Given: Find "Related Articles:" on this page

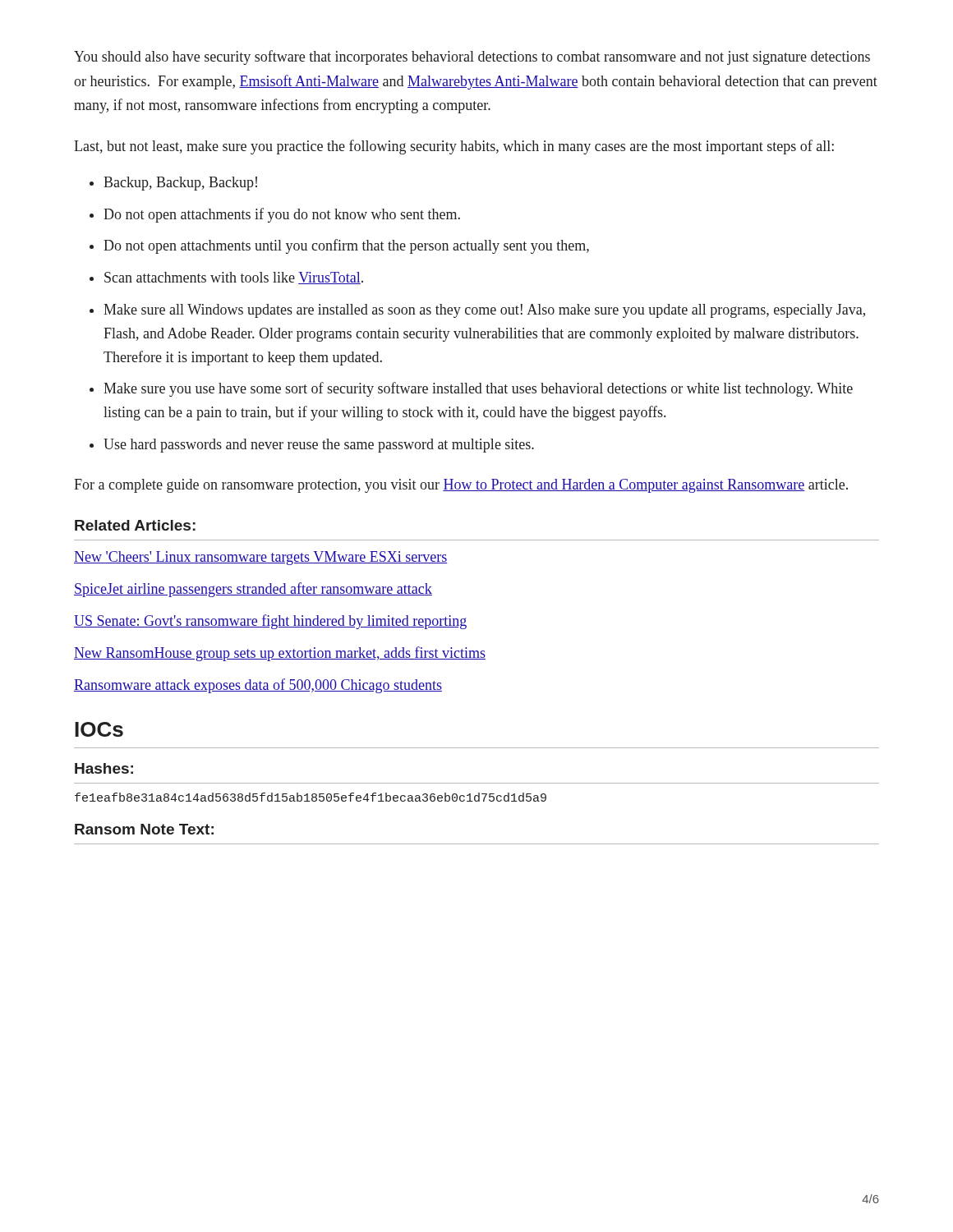Looking at the screenshot, I should coord(135,526).
